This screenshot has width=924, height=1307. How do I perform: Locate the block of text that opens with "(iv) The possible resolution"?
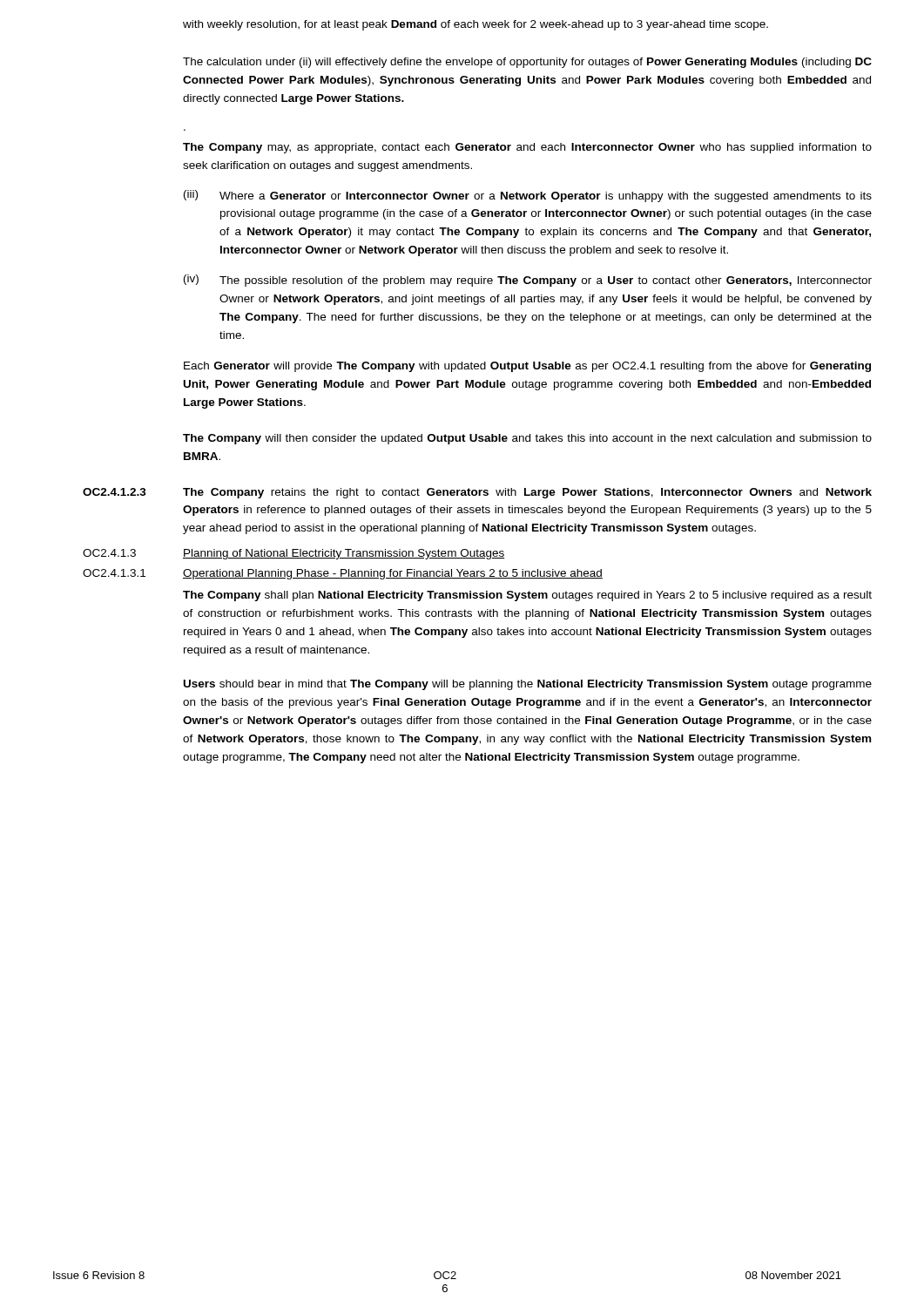[527, 308]
